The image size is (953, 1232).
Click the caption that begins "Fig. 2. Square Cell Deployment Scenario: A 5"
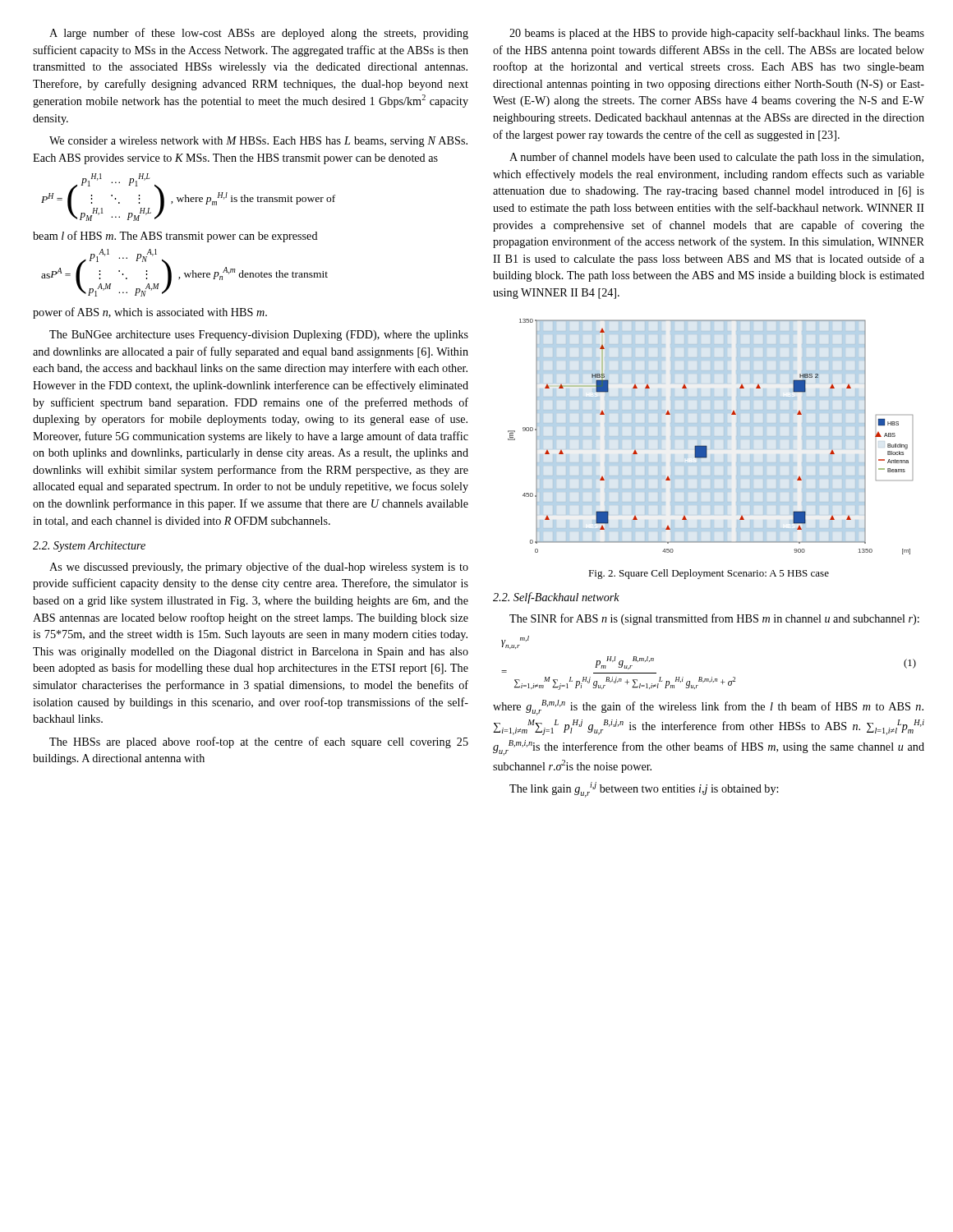pyautogui.click(x=709, y=573)
